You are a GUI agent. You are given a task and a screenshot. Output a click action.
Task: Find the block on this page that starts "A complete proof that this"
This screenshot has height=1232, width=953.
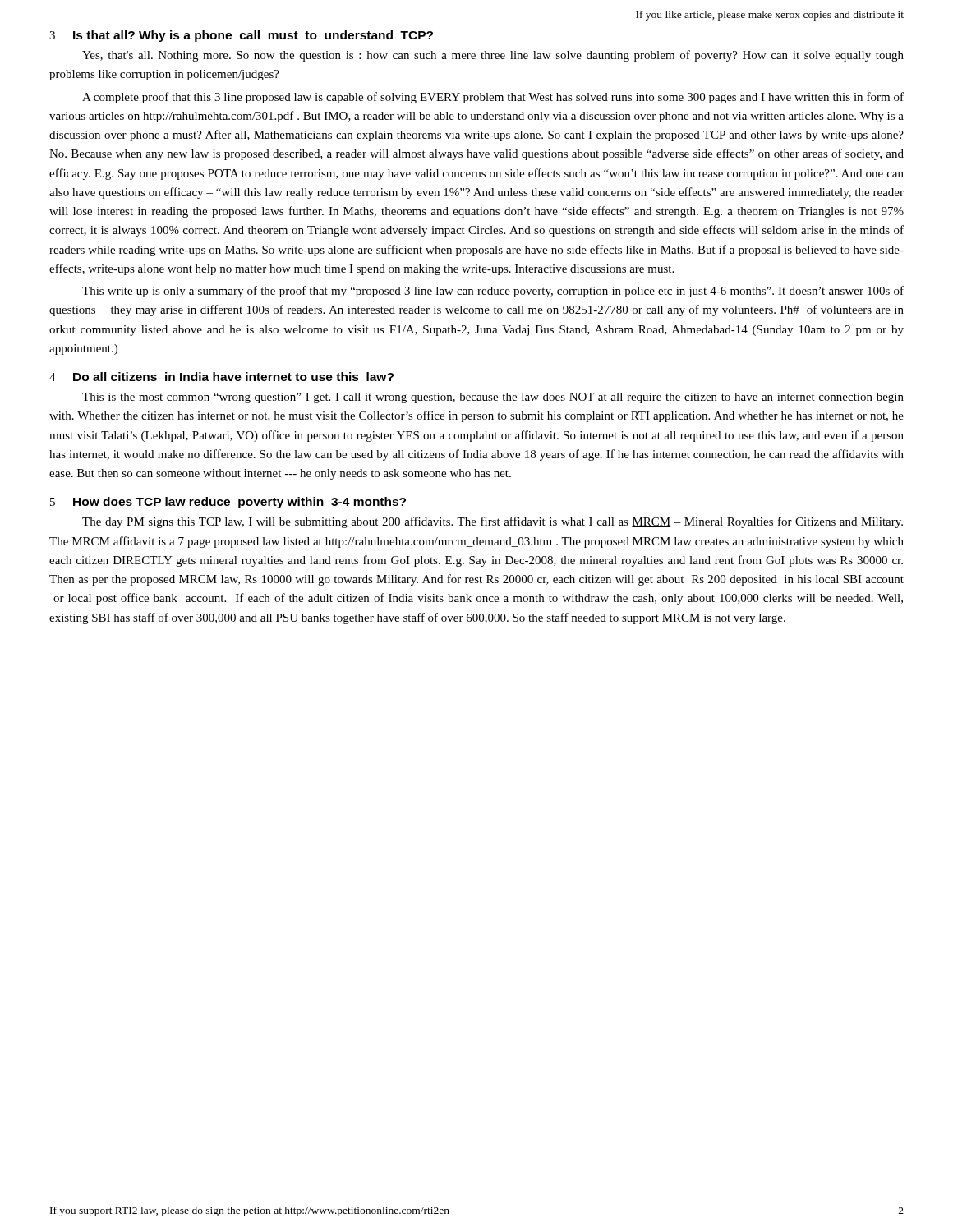pyautogui.click(x=476, y=182)
